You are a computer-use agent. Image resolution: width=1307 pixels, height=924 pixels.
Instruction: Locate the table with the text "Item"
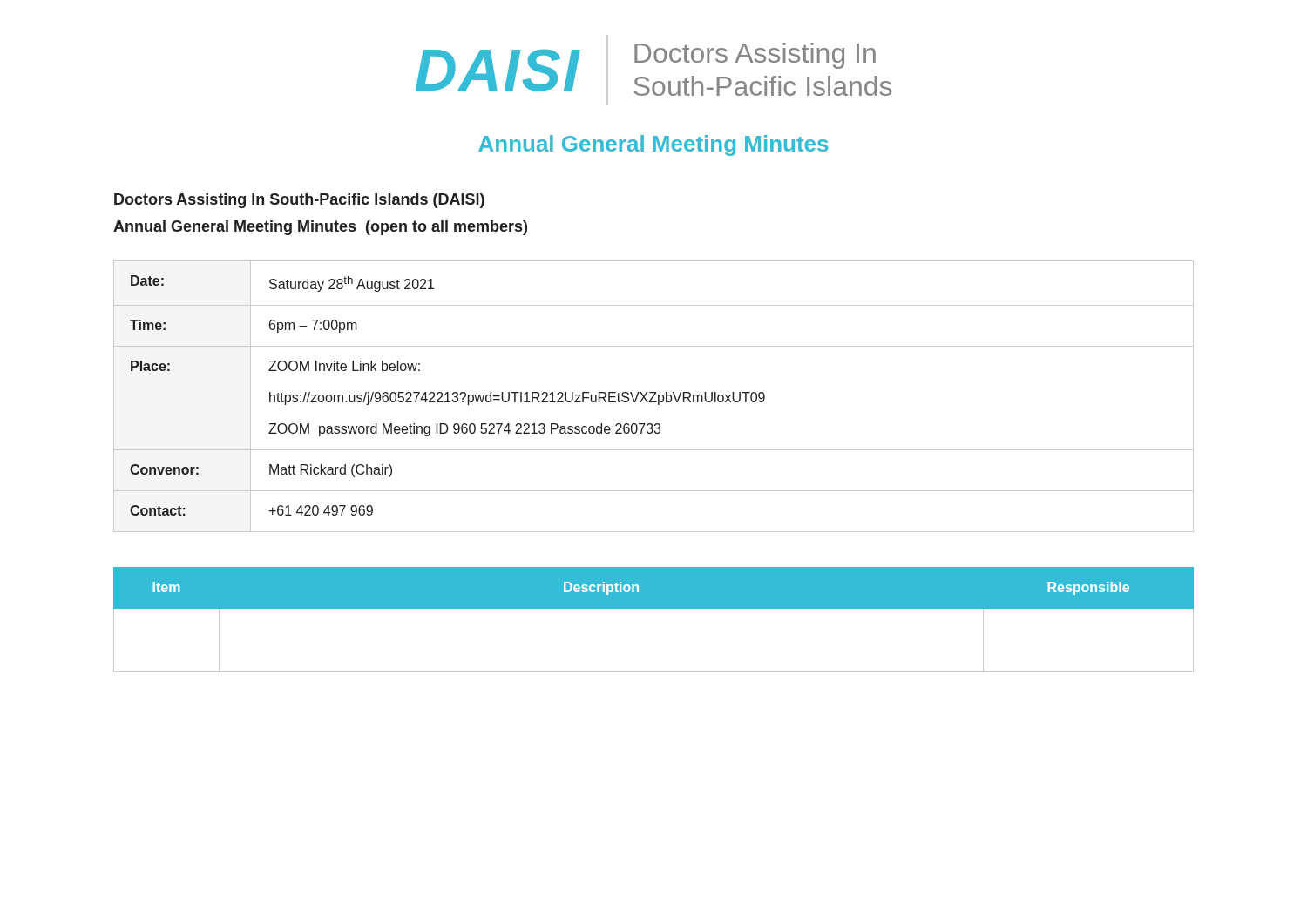click(x=654, y=620)
